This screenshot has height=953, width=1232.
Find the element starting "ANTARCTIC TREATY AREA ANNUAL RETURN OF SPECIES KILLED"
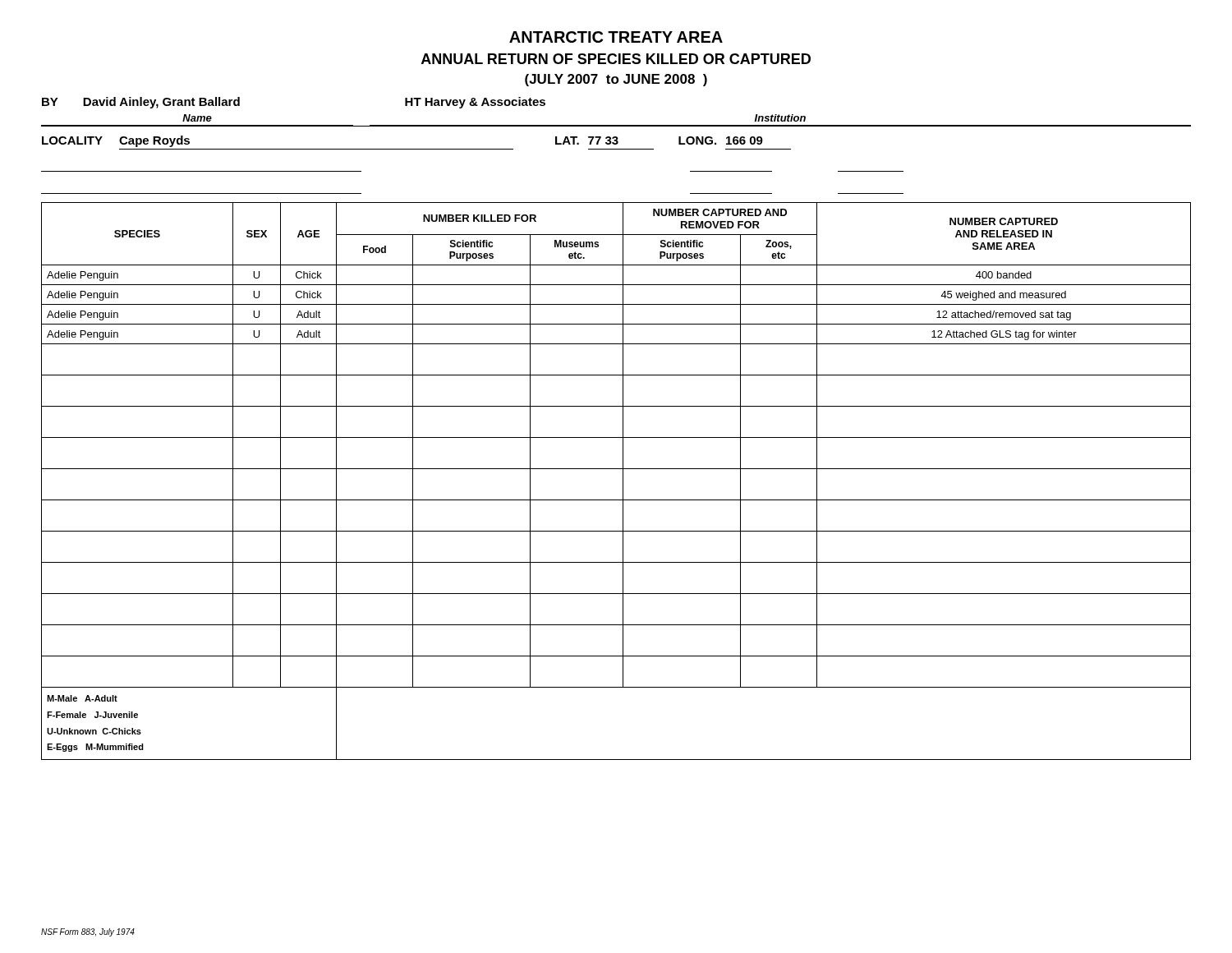616,57
